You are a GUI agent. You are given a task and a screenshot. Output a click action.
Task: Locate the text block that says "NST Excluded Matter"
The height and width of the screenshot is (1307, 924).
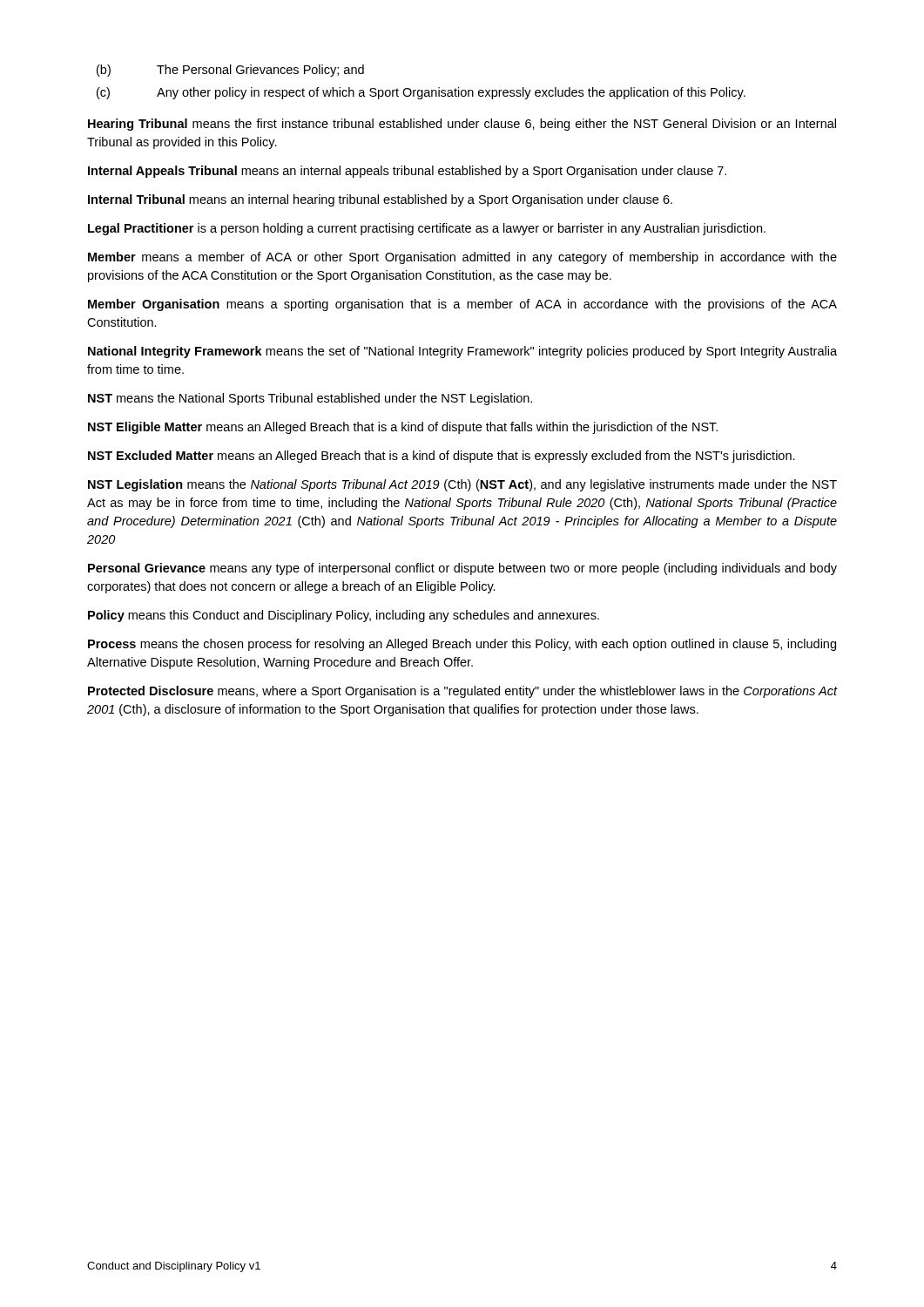pos(441,456)
